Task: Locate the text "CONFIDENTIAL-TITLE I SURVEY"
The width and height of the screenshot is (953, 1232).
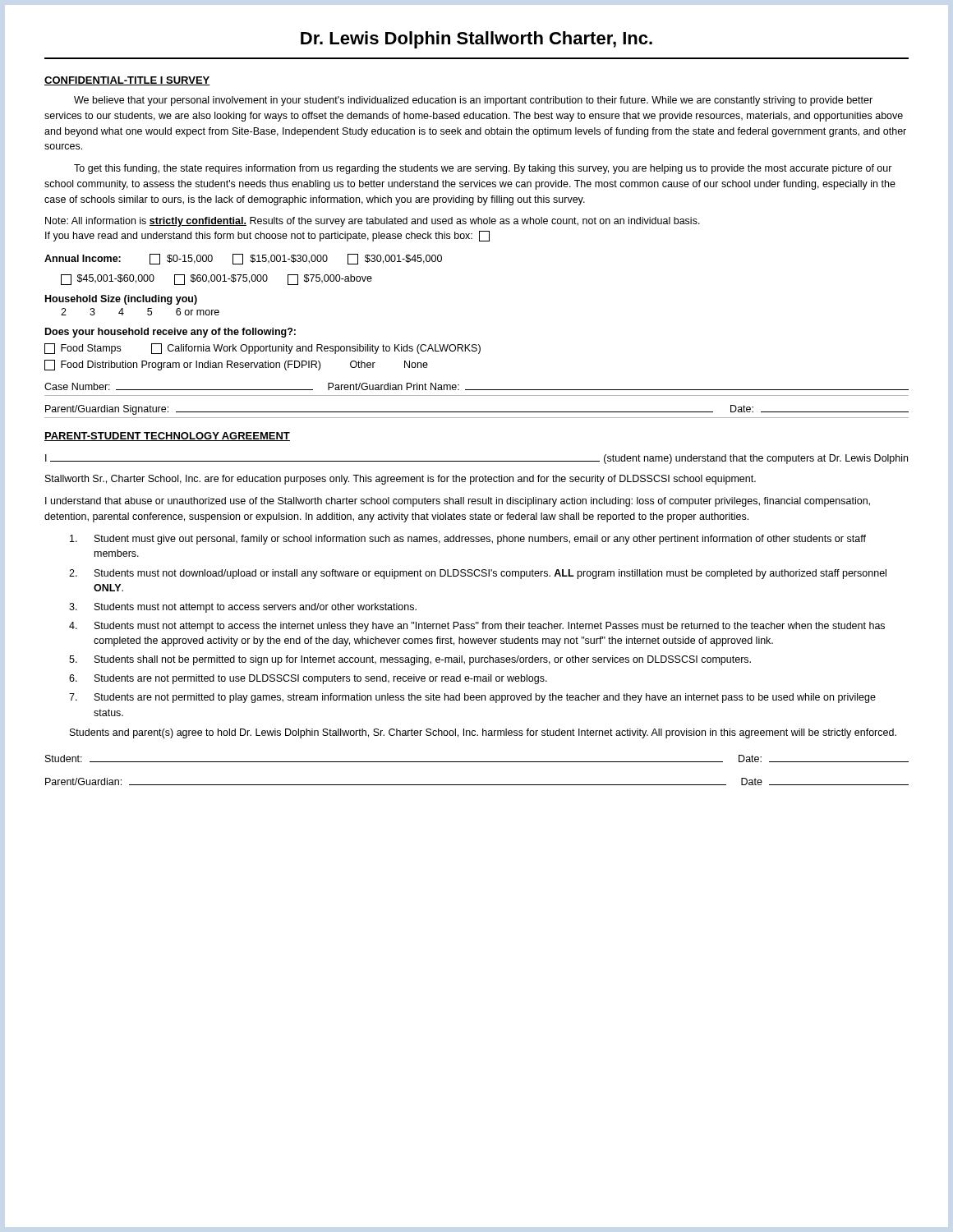Action: pyautogui.click(x=127, y=80)
